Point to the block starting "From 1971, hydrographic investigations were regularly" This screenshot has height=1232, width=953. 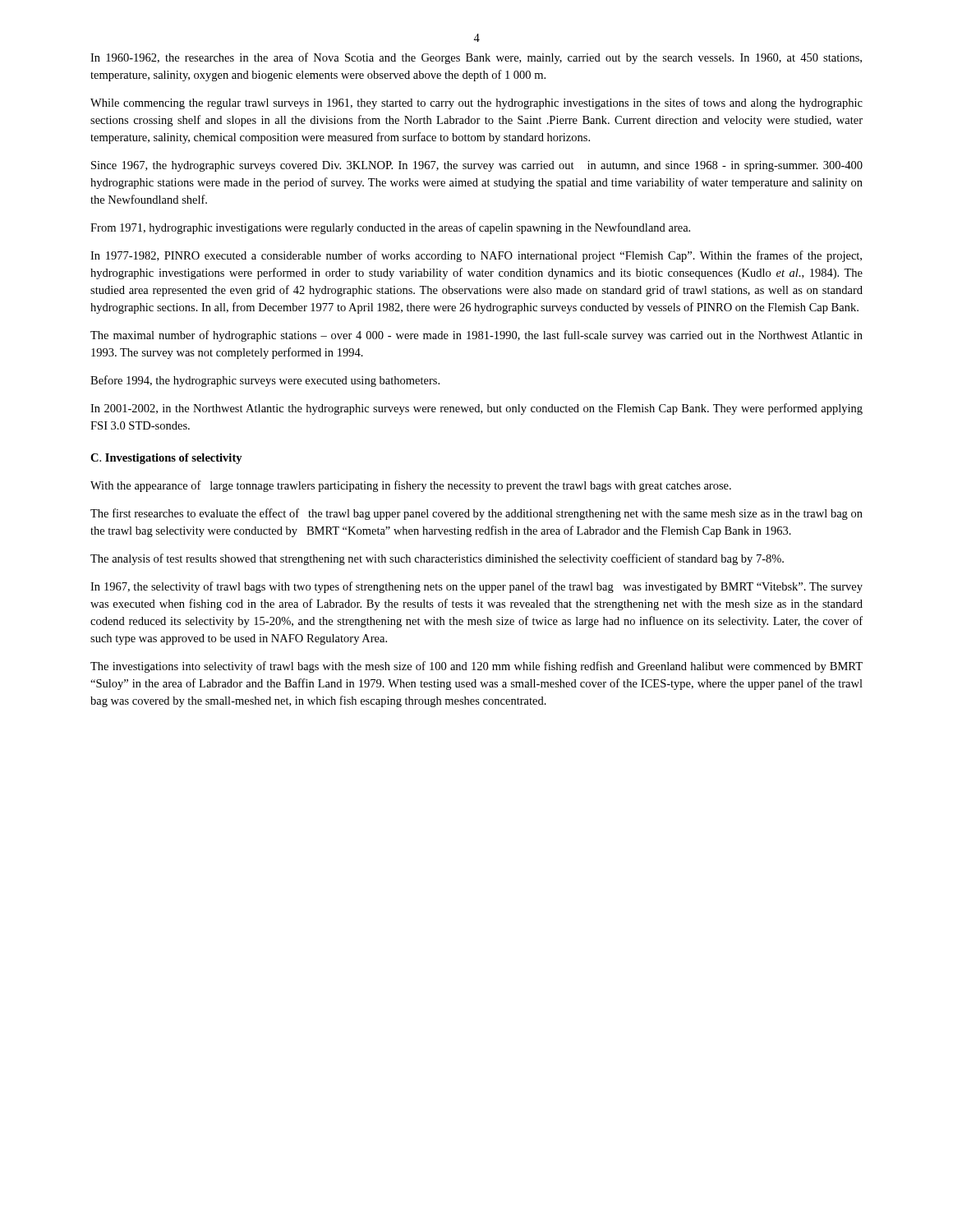click(x=476, y=228)
